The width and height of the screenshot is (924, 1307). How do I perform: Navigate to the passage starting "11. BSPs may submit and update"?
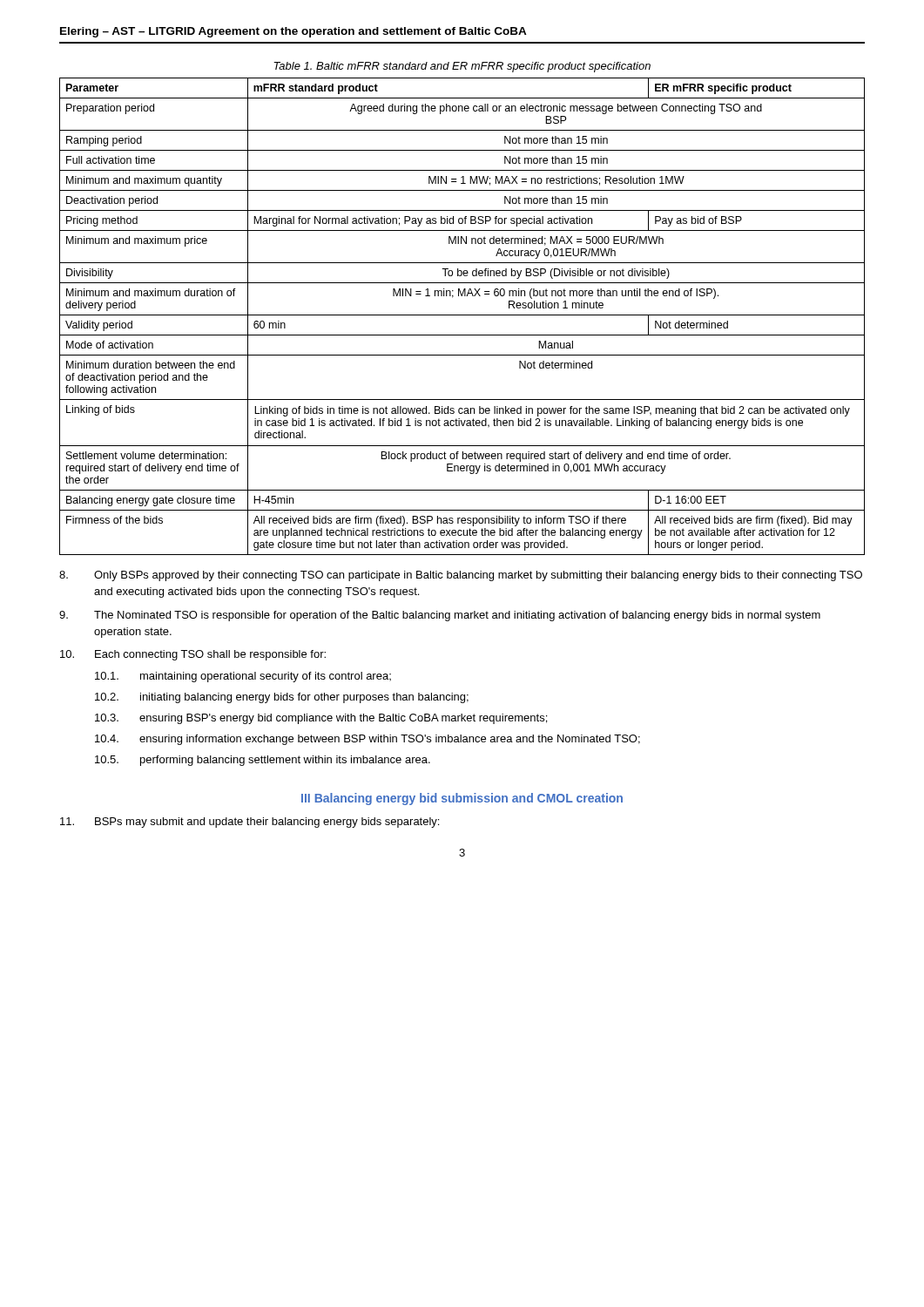coord(250,823)
